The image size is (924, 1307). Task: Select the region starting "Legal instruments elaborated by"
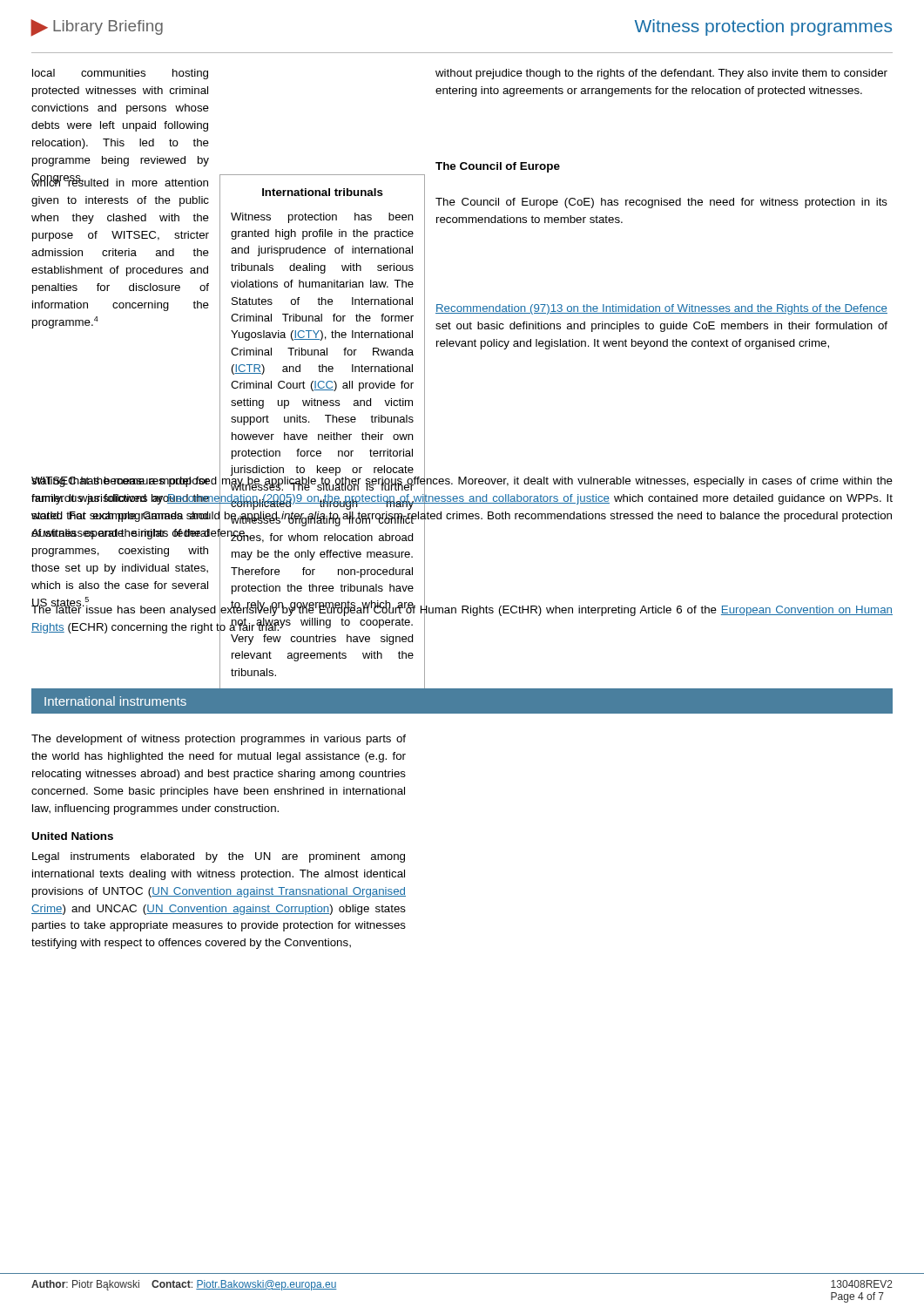coord(219,899)
